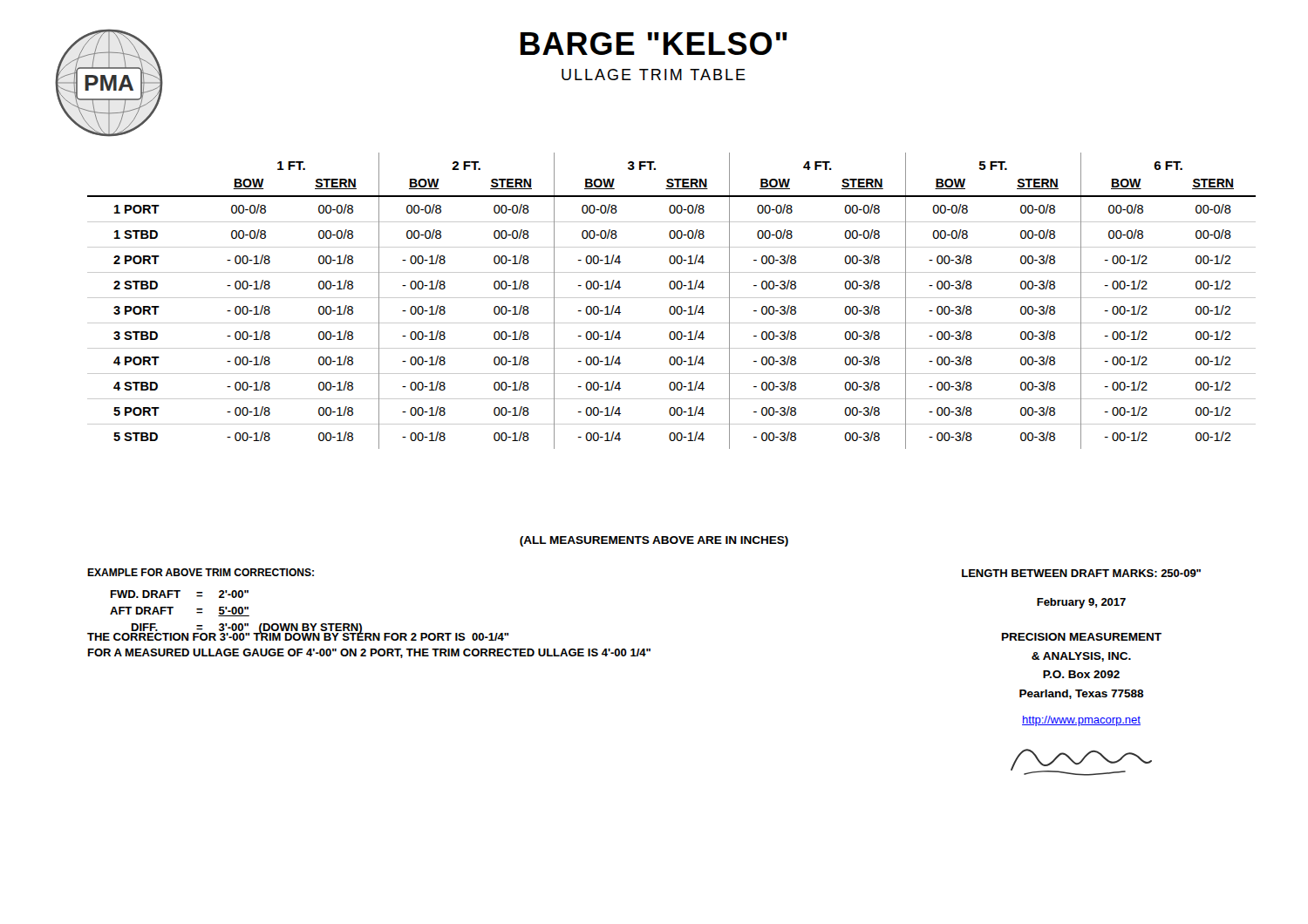Locate the title that says "BARGE "KELSO" ULLAGE"
This screenshot has height=924, width=1308.
654,55
